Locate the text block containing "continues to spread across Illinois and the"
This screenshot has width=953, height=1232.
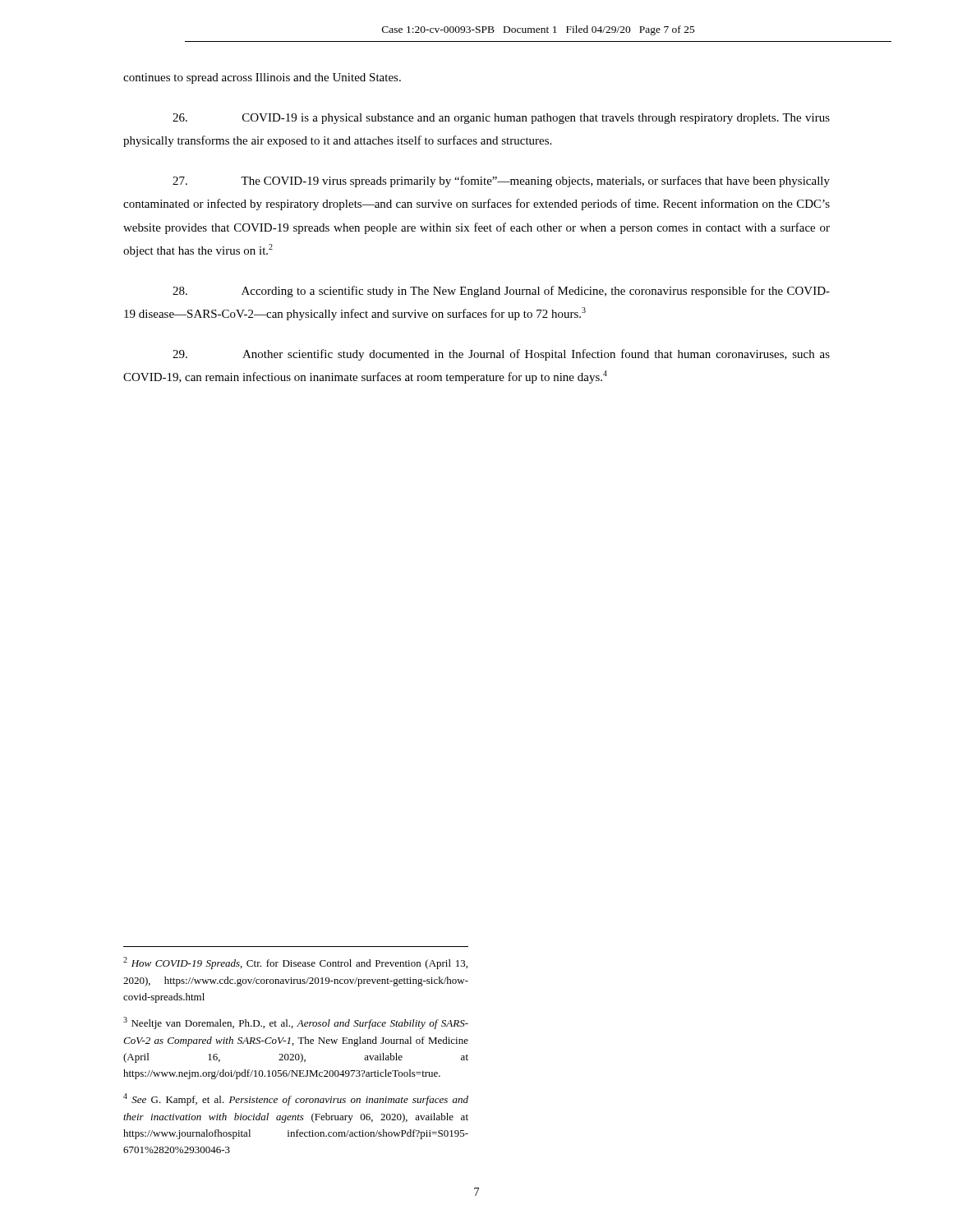(x=262, y=77)
